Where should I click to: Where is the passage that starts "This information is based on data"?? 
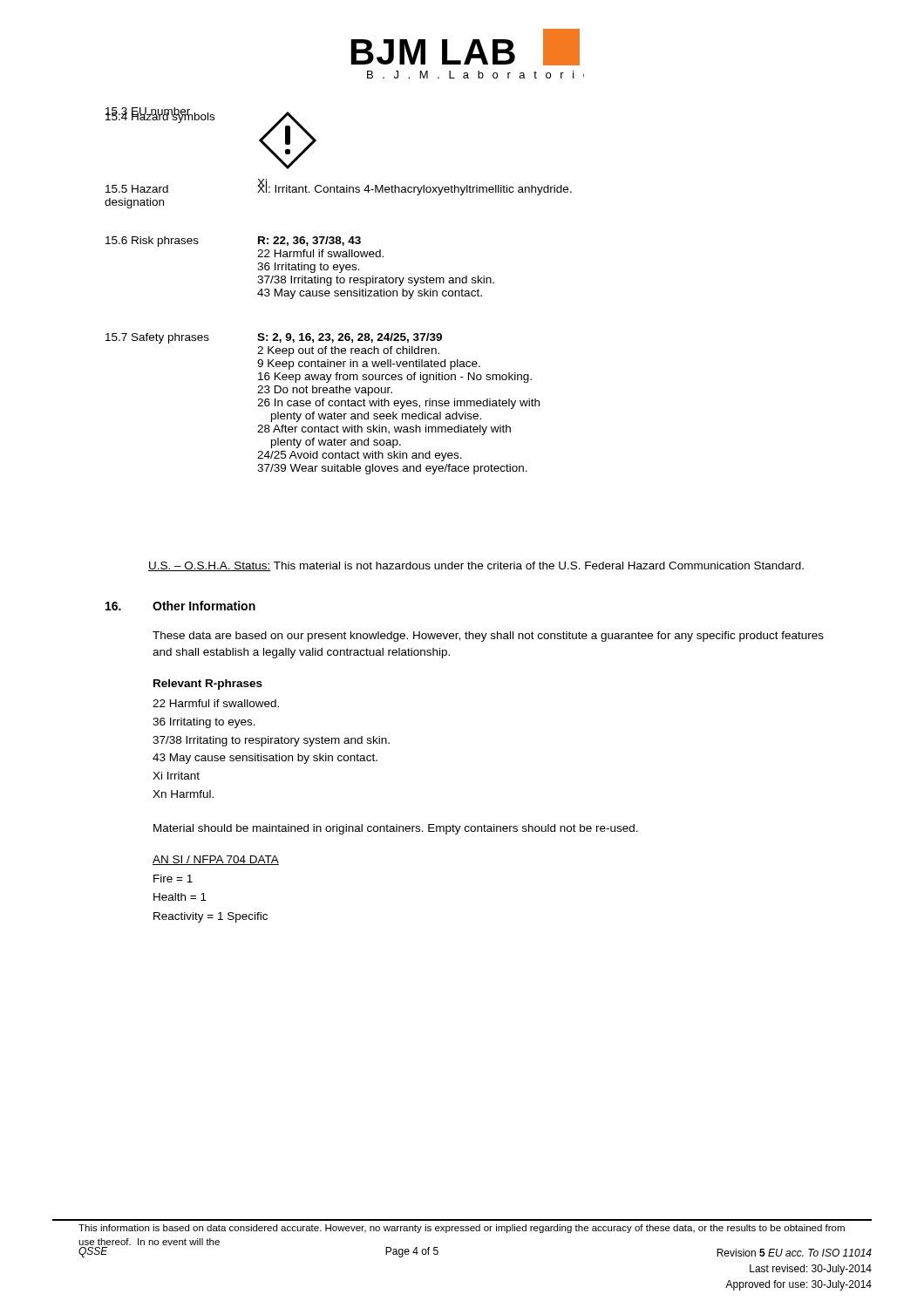click(462, 1235)
